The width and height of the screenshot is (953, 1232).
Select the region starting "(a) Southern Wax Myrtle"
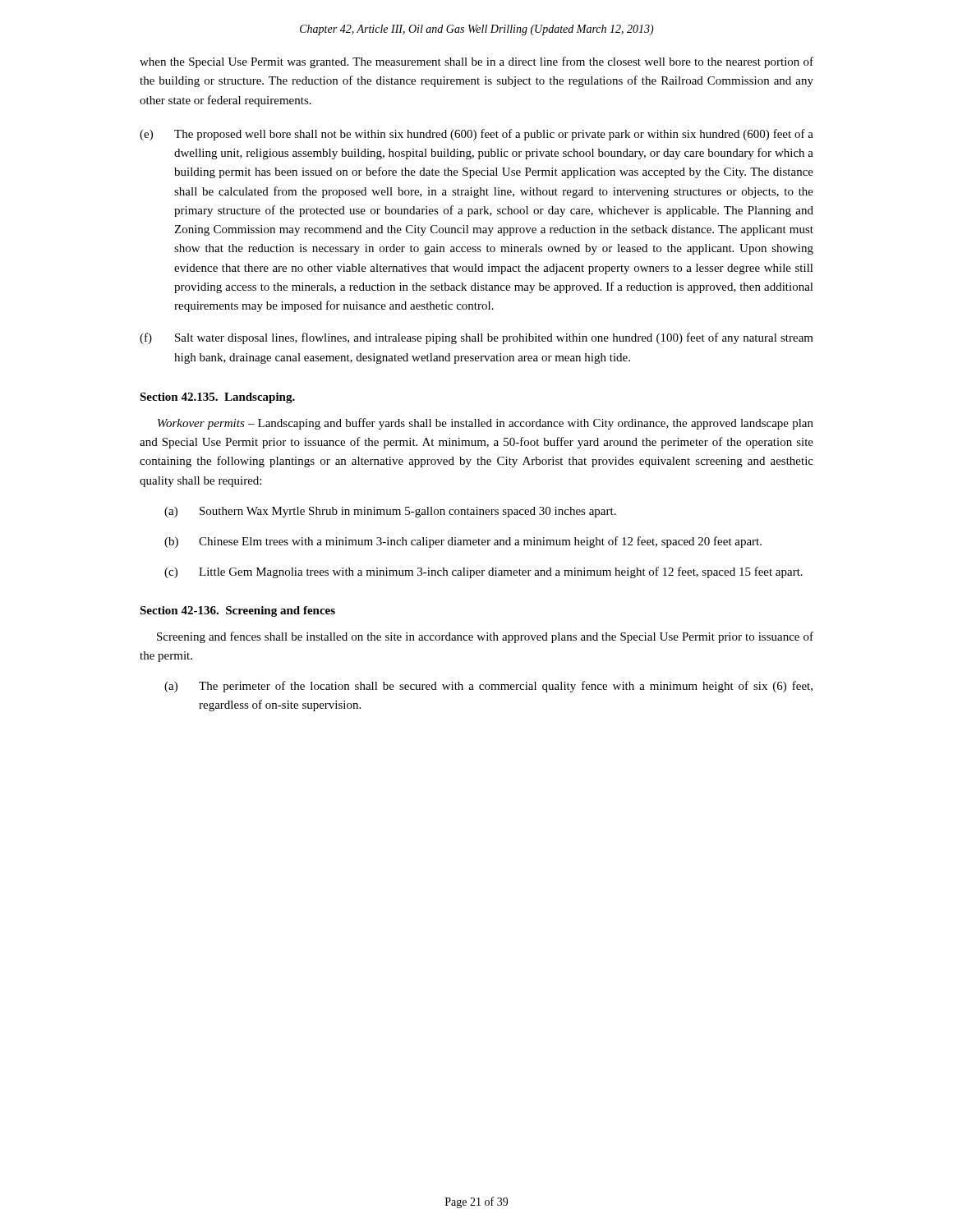point(489,511)
